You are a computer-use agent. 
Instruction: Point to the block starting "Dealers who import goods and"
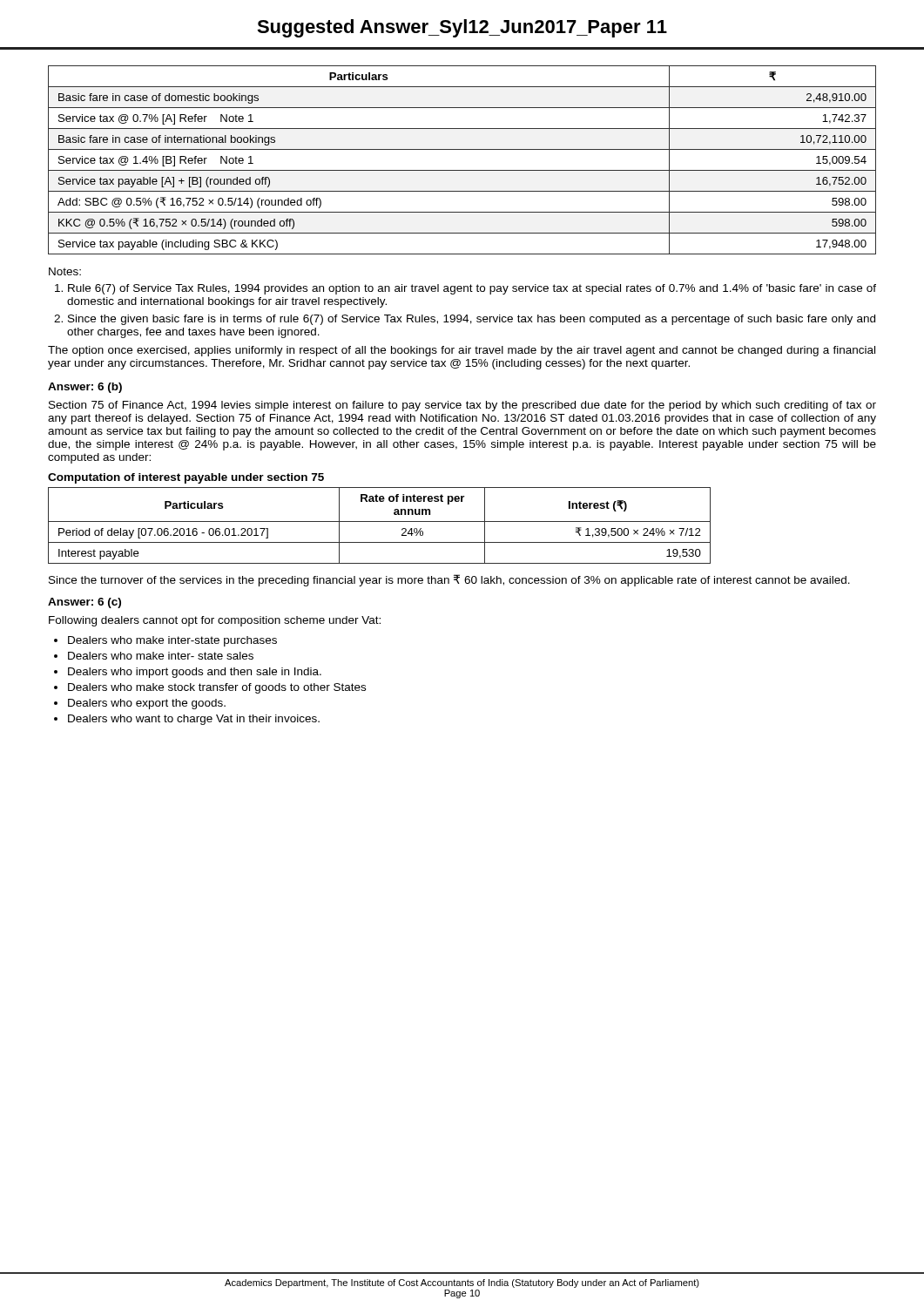click(x=195, y=671)
